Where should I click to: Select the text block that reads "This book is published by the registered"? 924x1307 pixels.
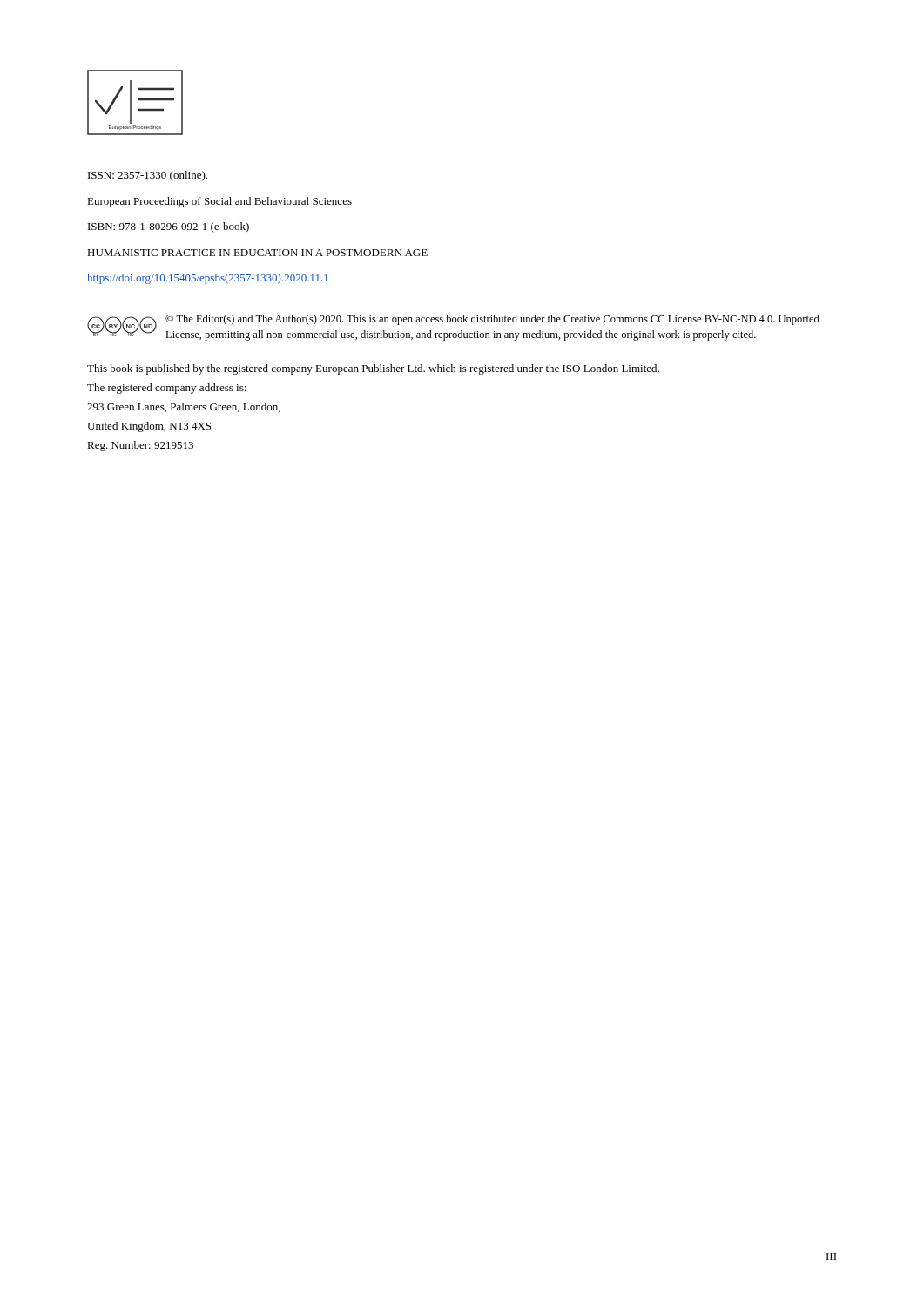click(x=373, y=369)
